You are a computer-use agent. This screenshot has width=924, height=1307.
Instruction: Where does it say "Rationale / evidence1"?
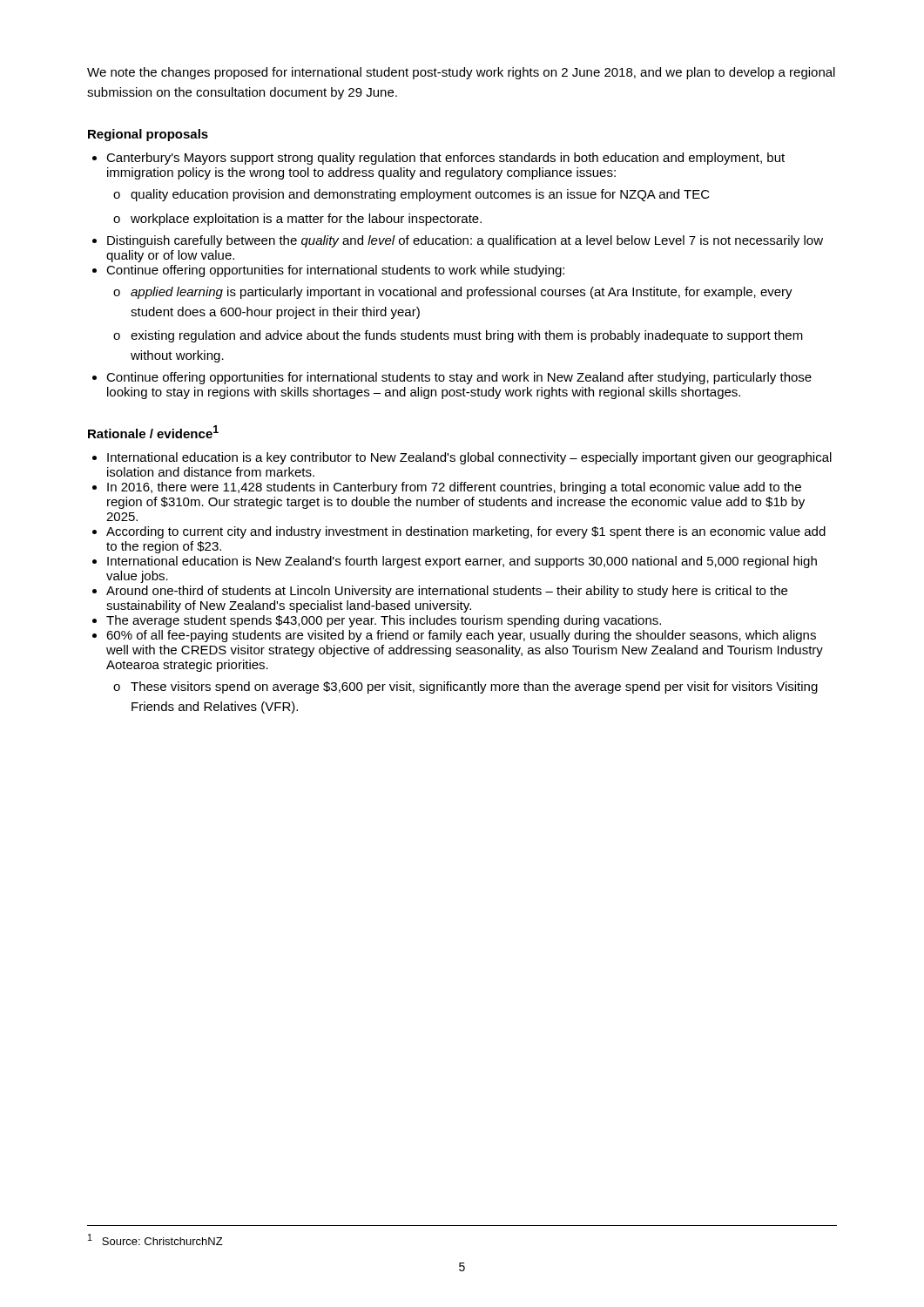(153, 432)
